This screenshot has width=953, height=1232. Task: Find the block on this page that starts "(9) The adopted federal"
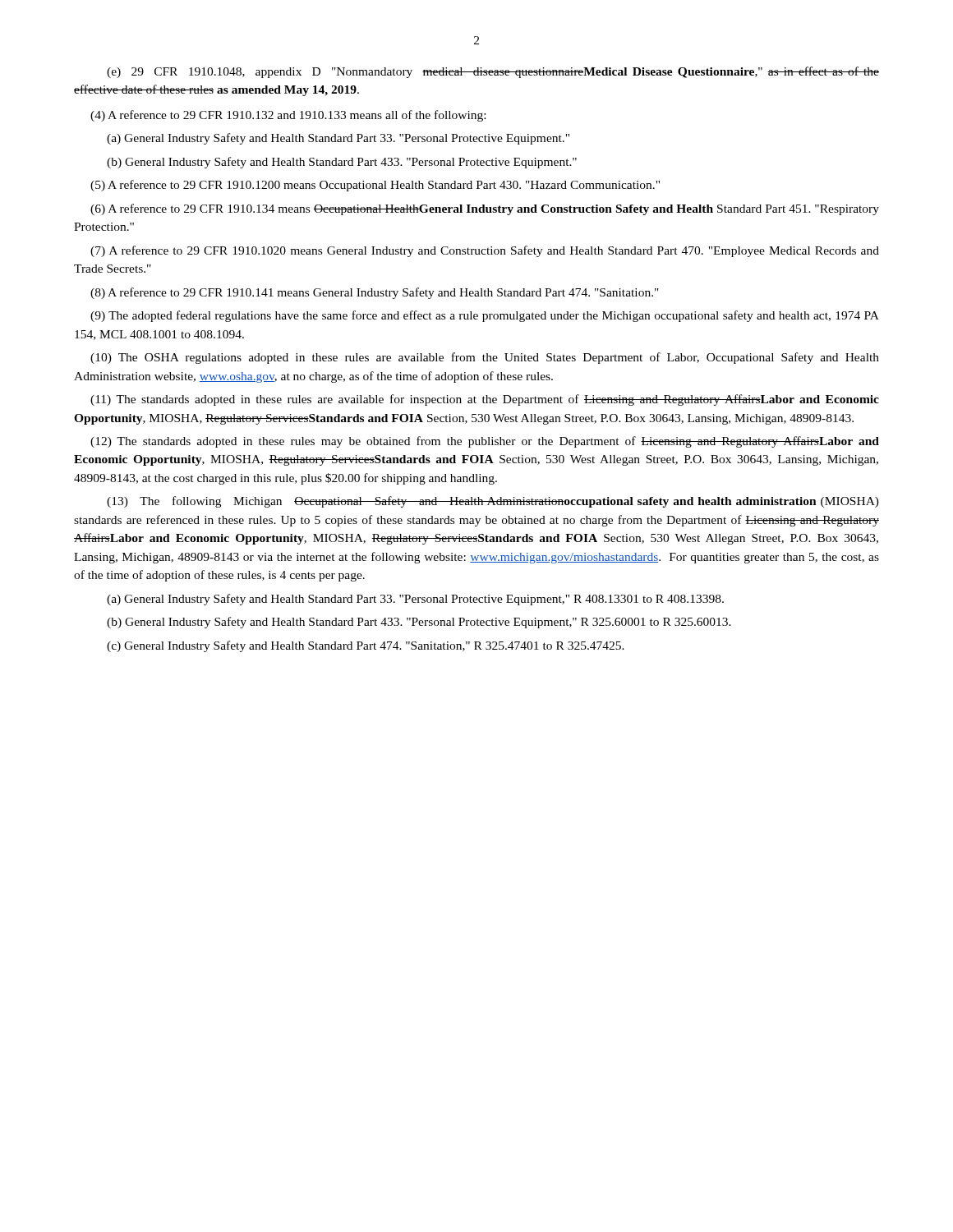click(x=476, y=325)
